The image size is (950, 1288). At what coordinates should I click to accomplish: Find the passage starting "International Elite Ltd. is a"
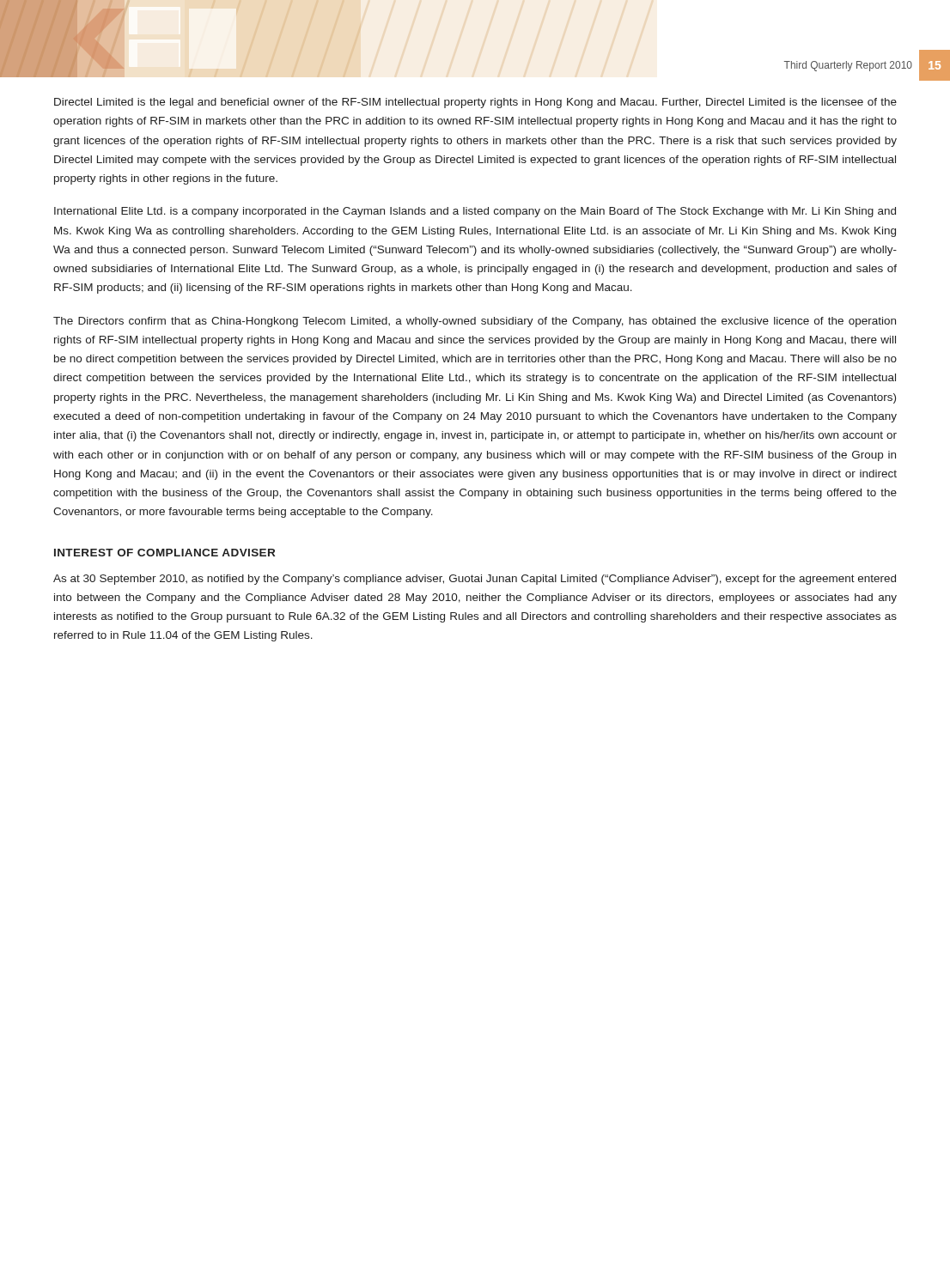475,249
